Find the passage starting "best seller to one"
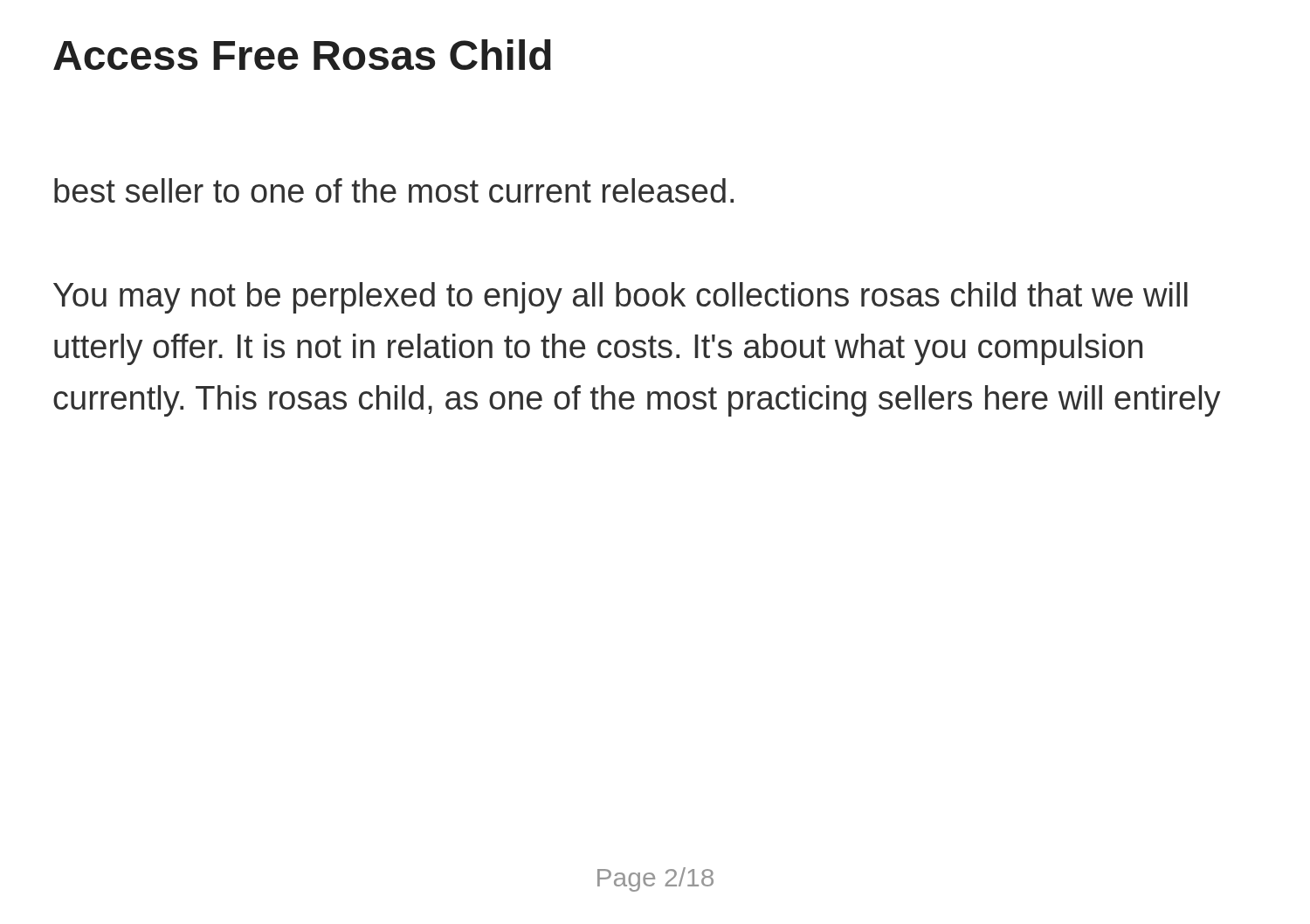The height and width of the screenshot is (924, 1310). point(395,191)
